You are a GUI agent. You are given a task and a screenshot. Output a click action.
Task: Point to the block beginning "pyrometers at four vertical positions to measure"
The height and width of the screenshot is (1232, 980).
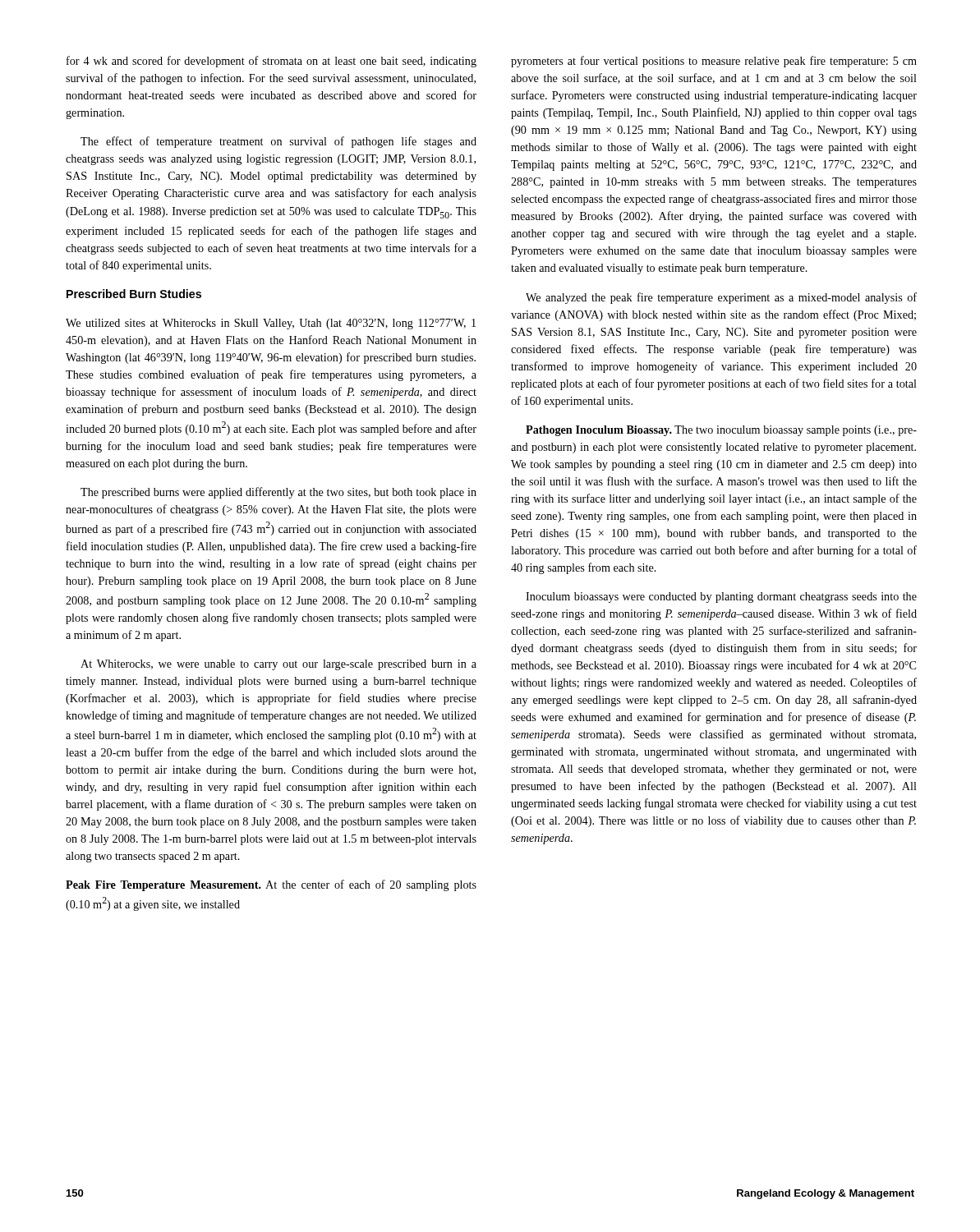click(714, 450)
